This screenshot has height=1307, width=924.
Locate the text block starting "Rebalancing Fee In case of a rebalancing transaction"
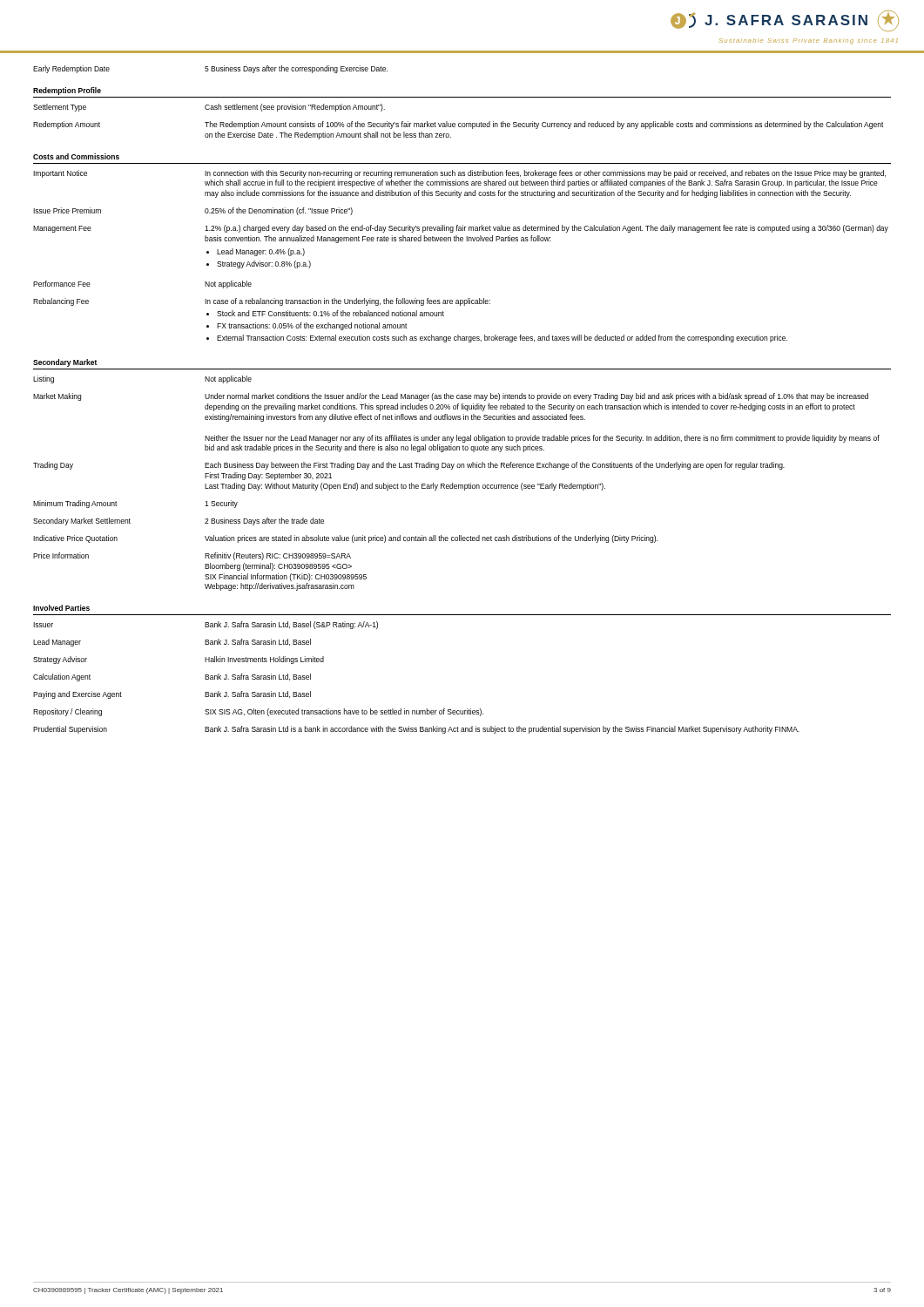[x=262, y=302]
